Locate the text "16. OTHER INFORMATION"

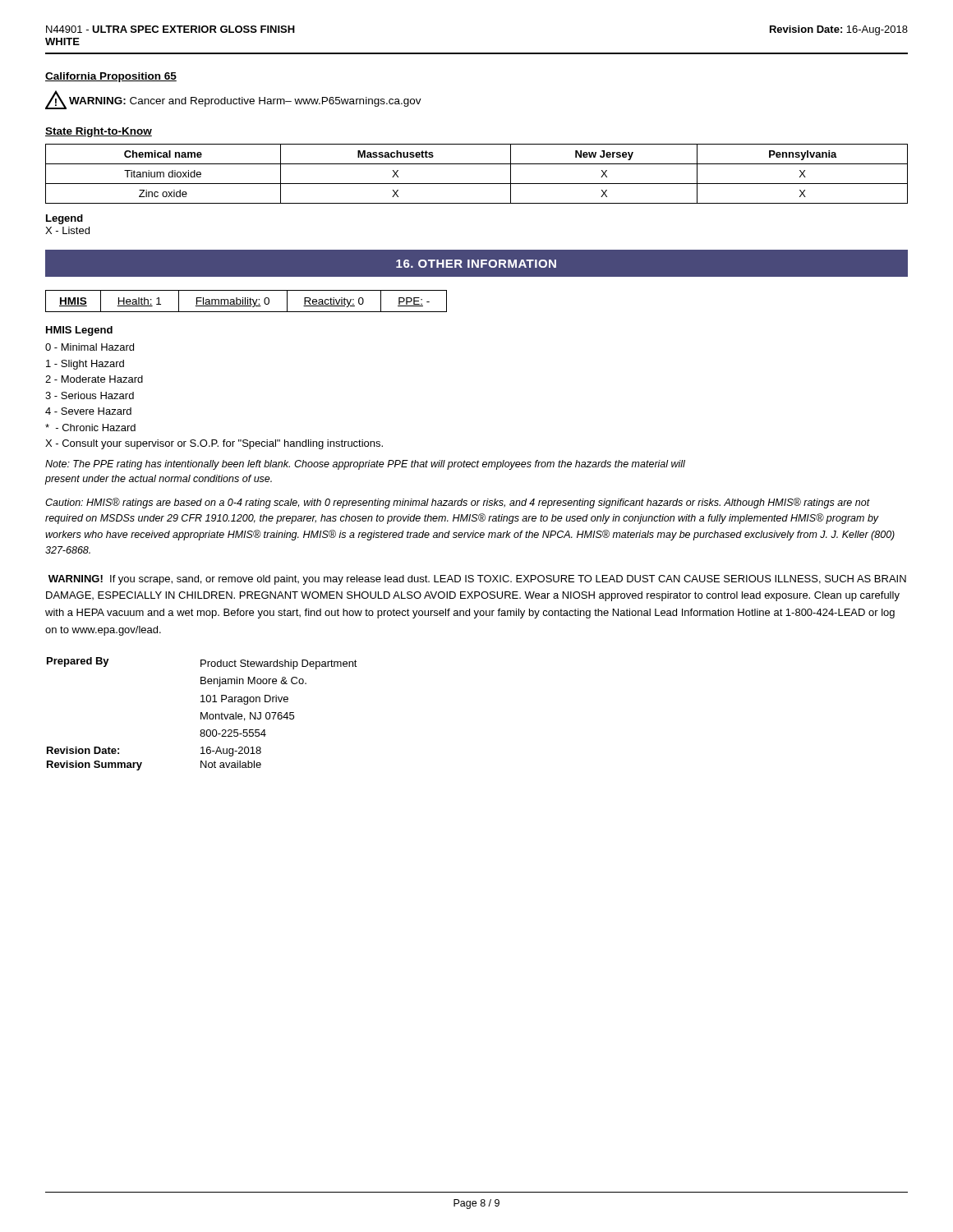476,263
